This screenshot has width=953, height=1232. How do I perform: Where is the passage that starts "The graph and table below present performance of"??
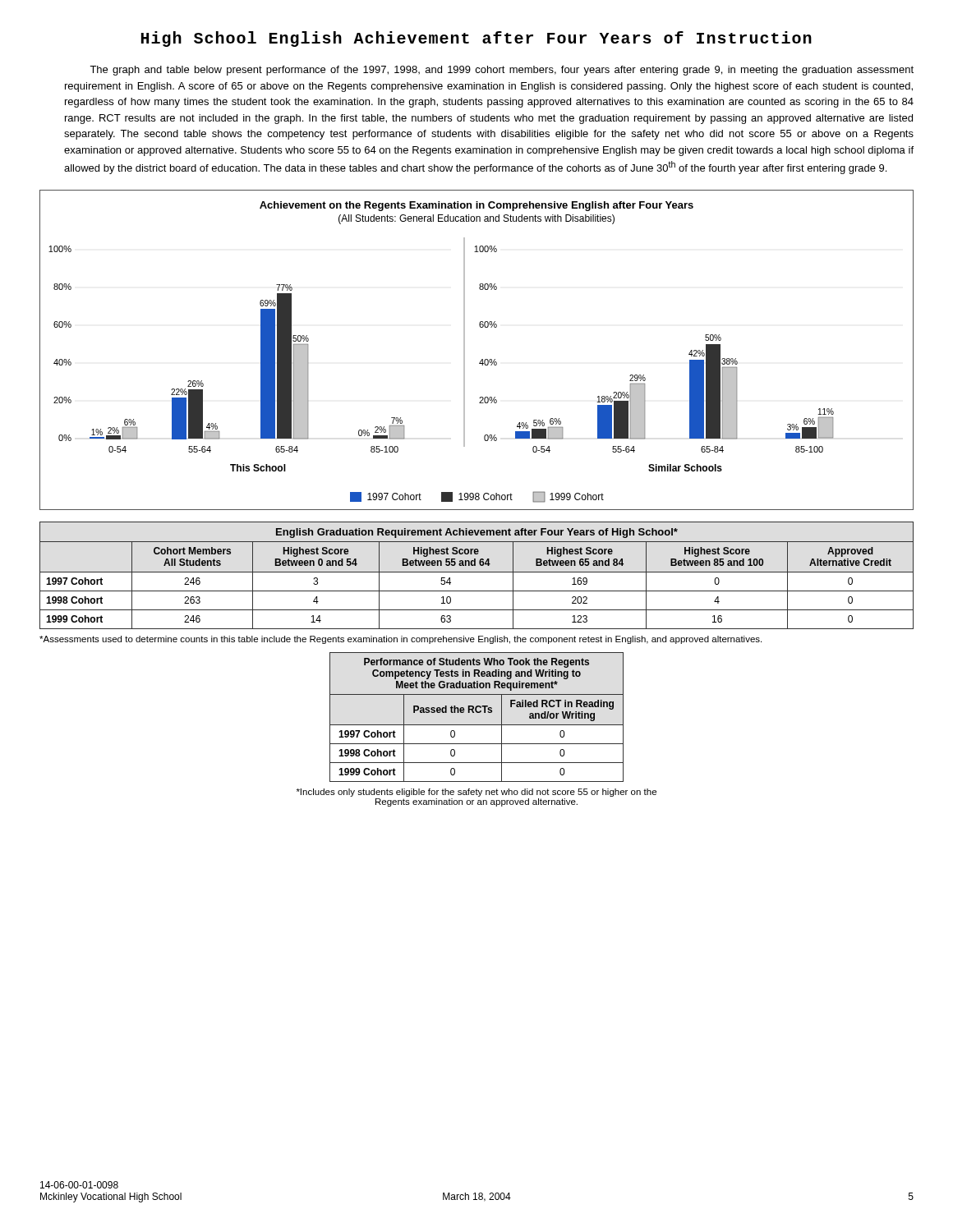[489, 119]
